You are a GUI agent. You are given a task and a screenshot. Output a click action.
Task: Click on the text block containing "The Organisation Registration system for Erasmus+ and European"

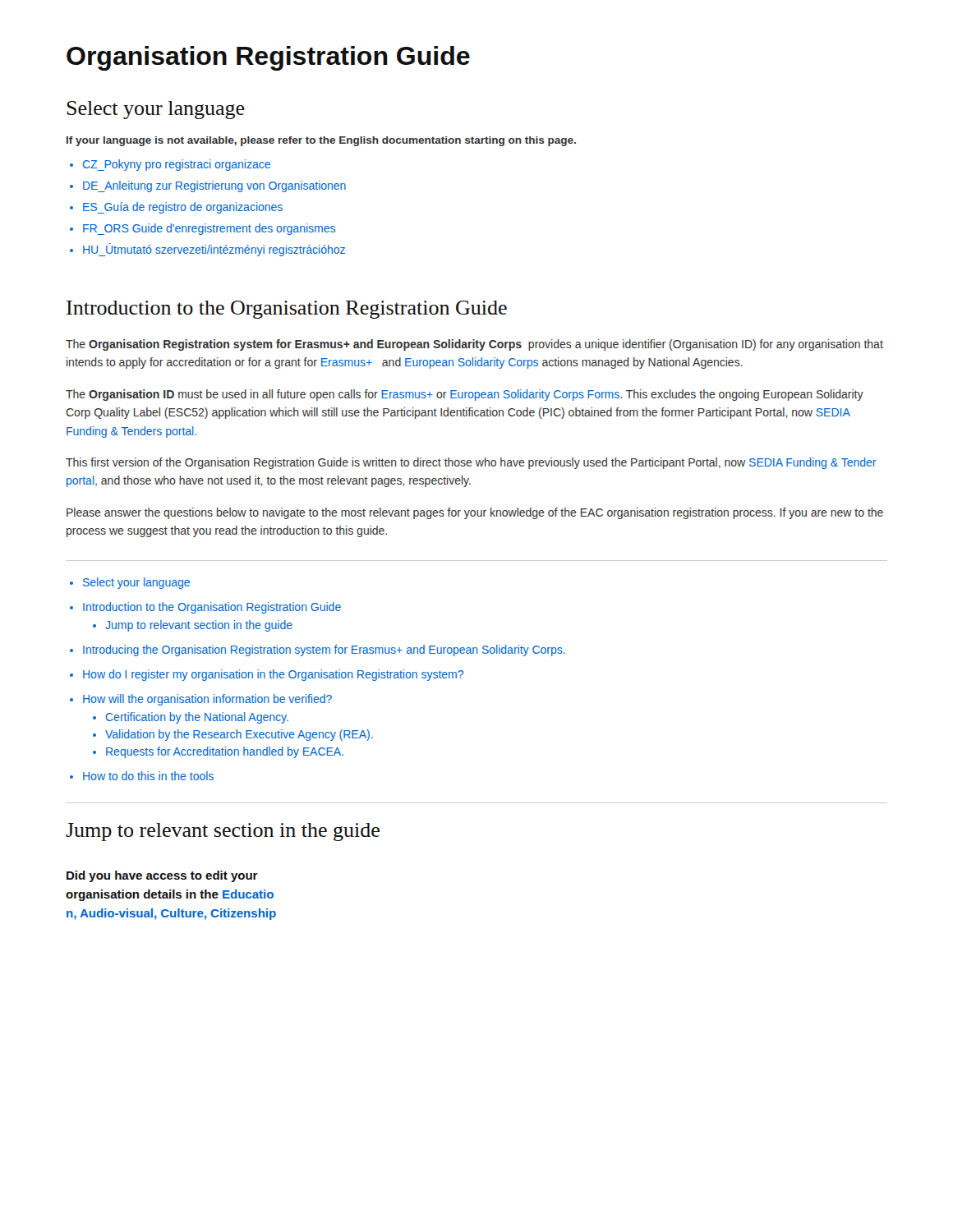click(476, 354)
